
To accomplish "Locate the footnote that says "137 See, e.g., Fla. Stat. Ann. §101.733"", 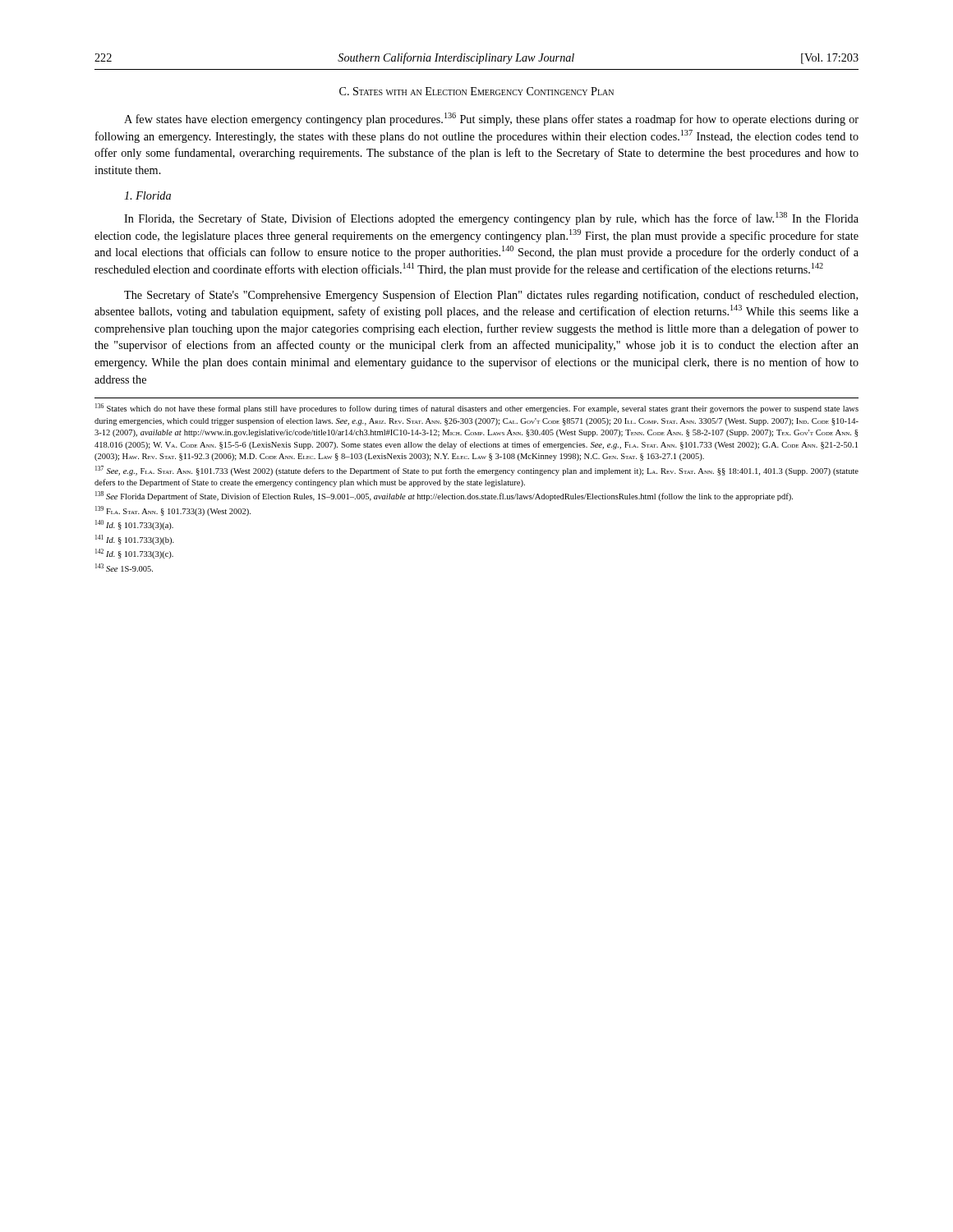I will pyautogui.click(x=476, y=476).
